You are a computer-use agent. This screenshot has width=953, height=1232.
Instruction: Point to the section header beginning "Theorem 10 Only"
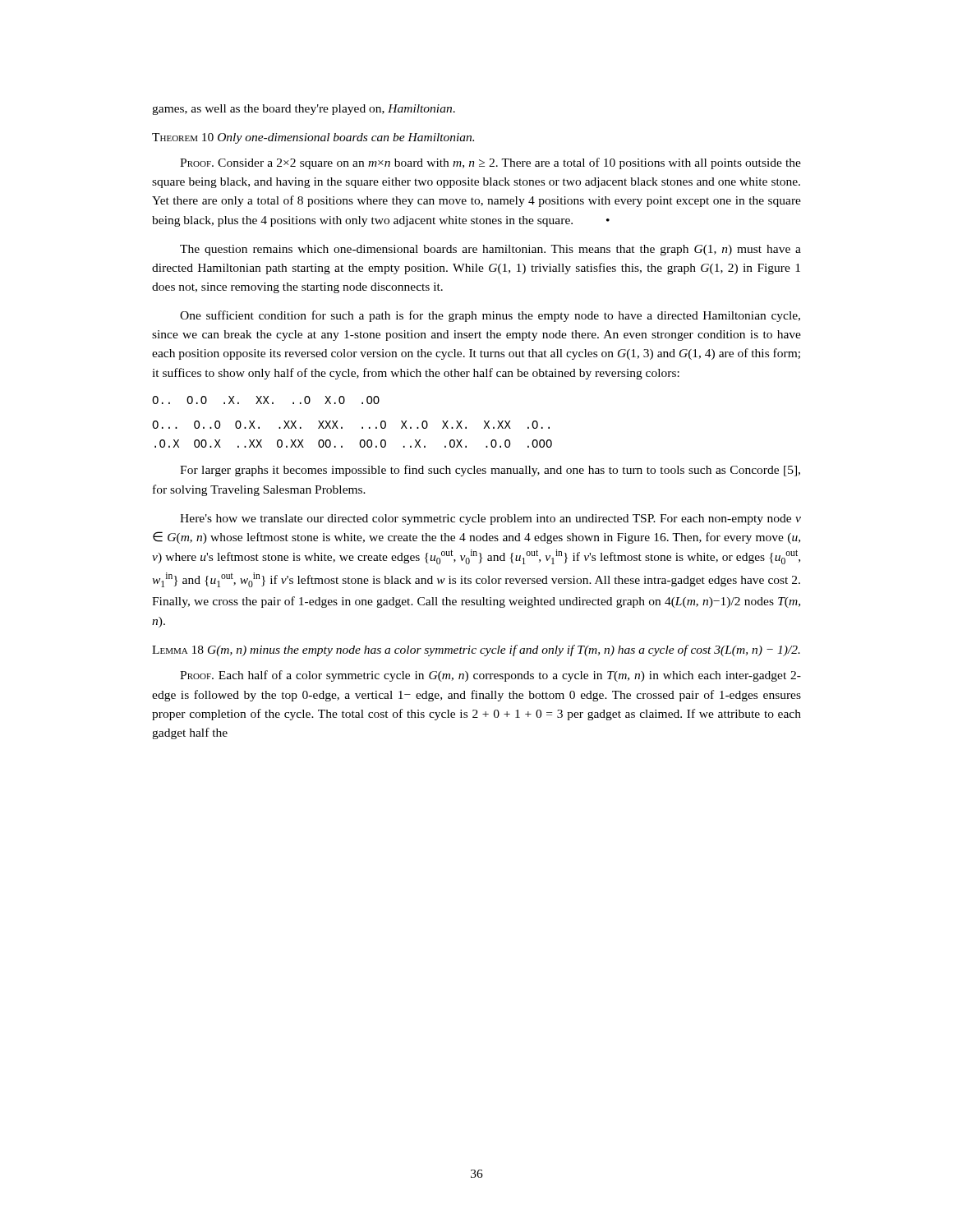click(x=476, y=137)
